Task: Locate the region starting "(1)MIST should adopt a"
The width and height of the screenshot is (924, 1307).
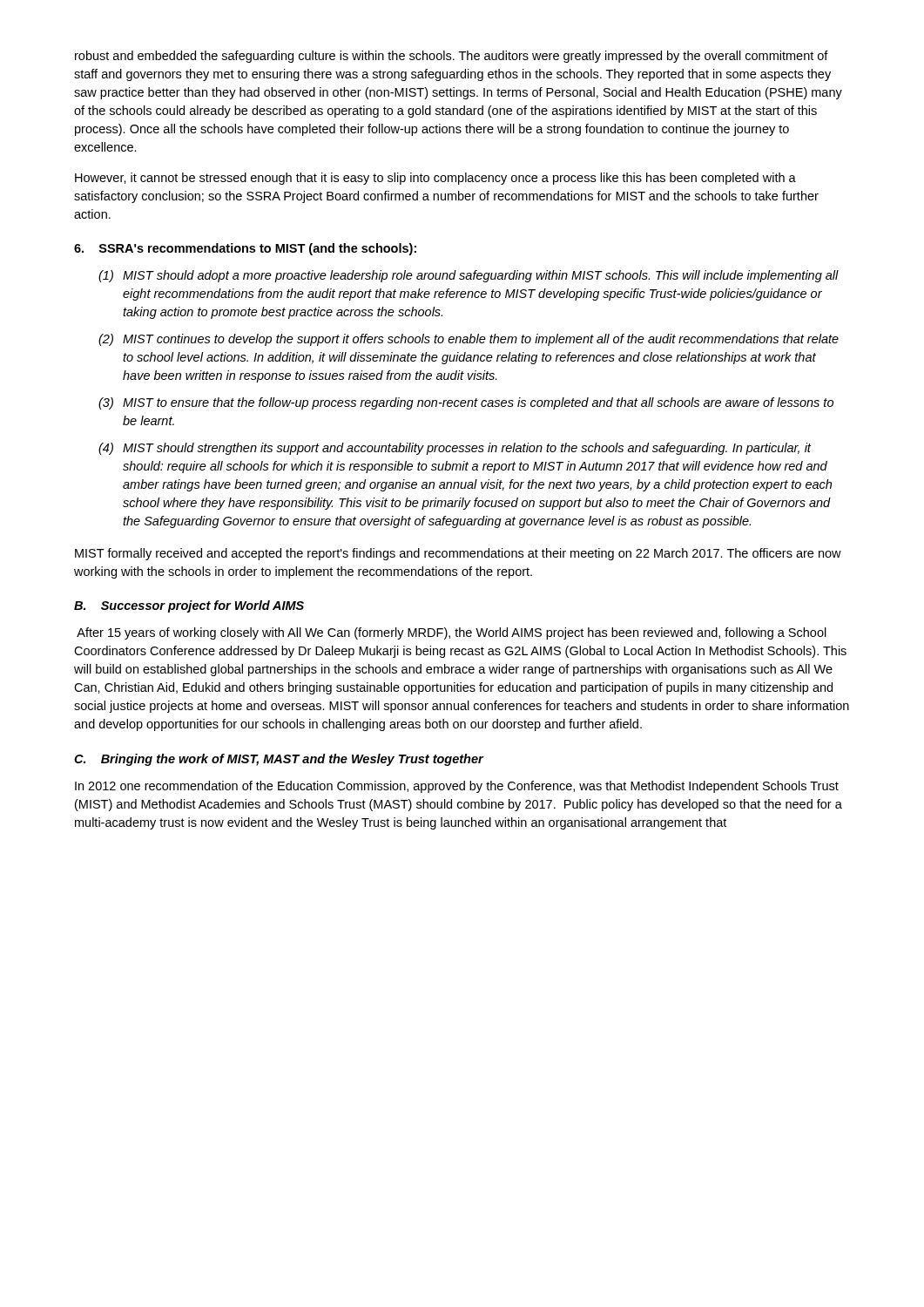Action: click(471, 294)
